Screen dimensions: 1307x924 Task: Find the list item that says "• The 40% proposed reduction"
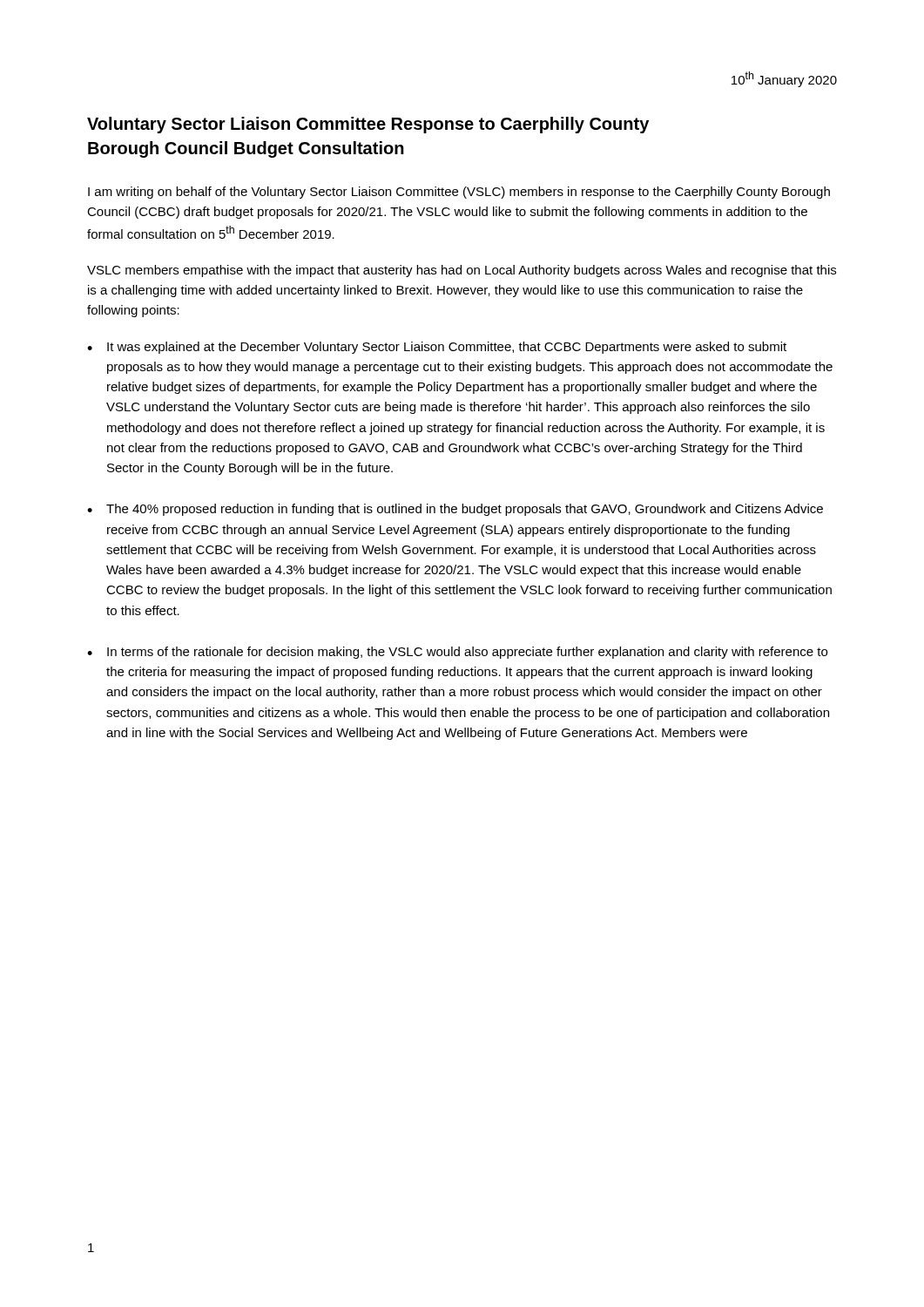pos(462,559)
